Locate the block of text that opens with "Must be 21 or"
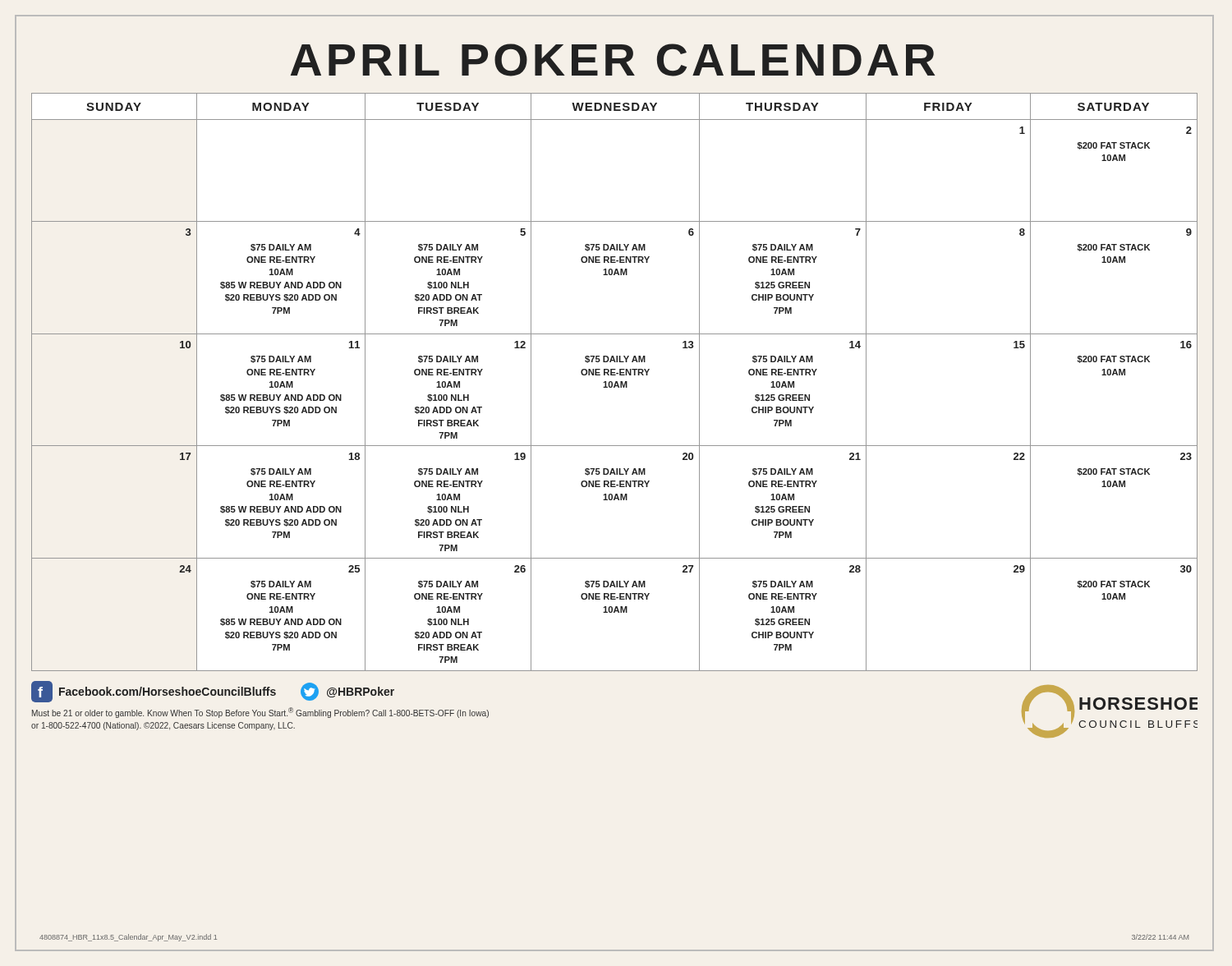The height and width of the screenshot is (966, 1232). (x=260, y=718)
